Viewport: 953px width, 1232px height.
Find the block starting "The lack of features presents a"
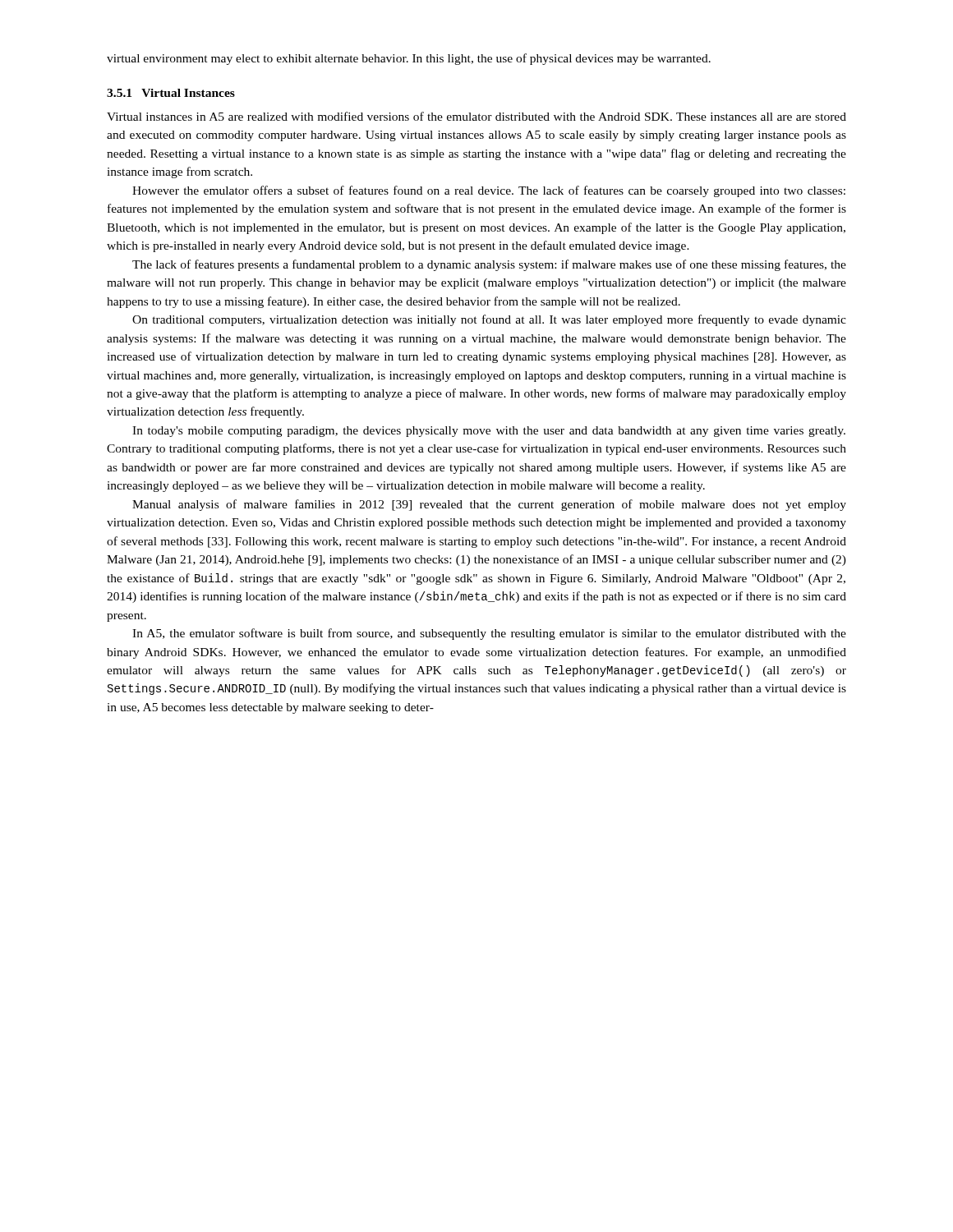pyautogui.click(x=476, y=283)
